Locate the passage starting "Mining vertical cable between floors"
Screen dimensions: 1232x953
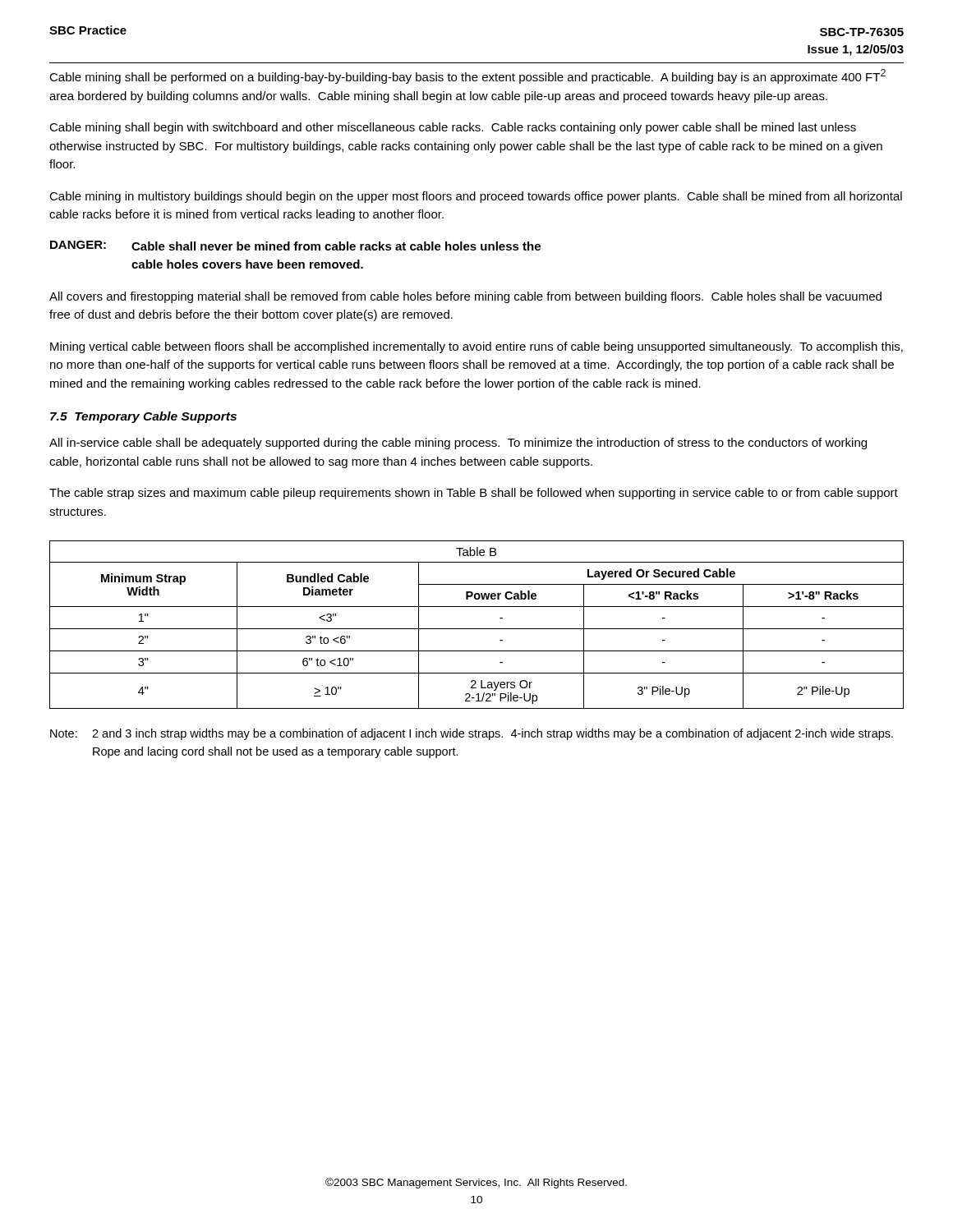[476, 364]
